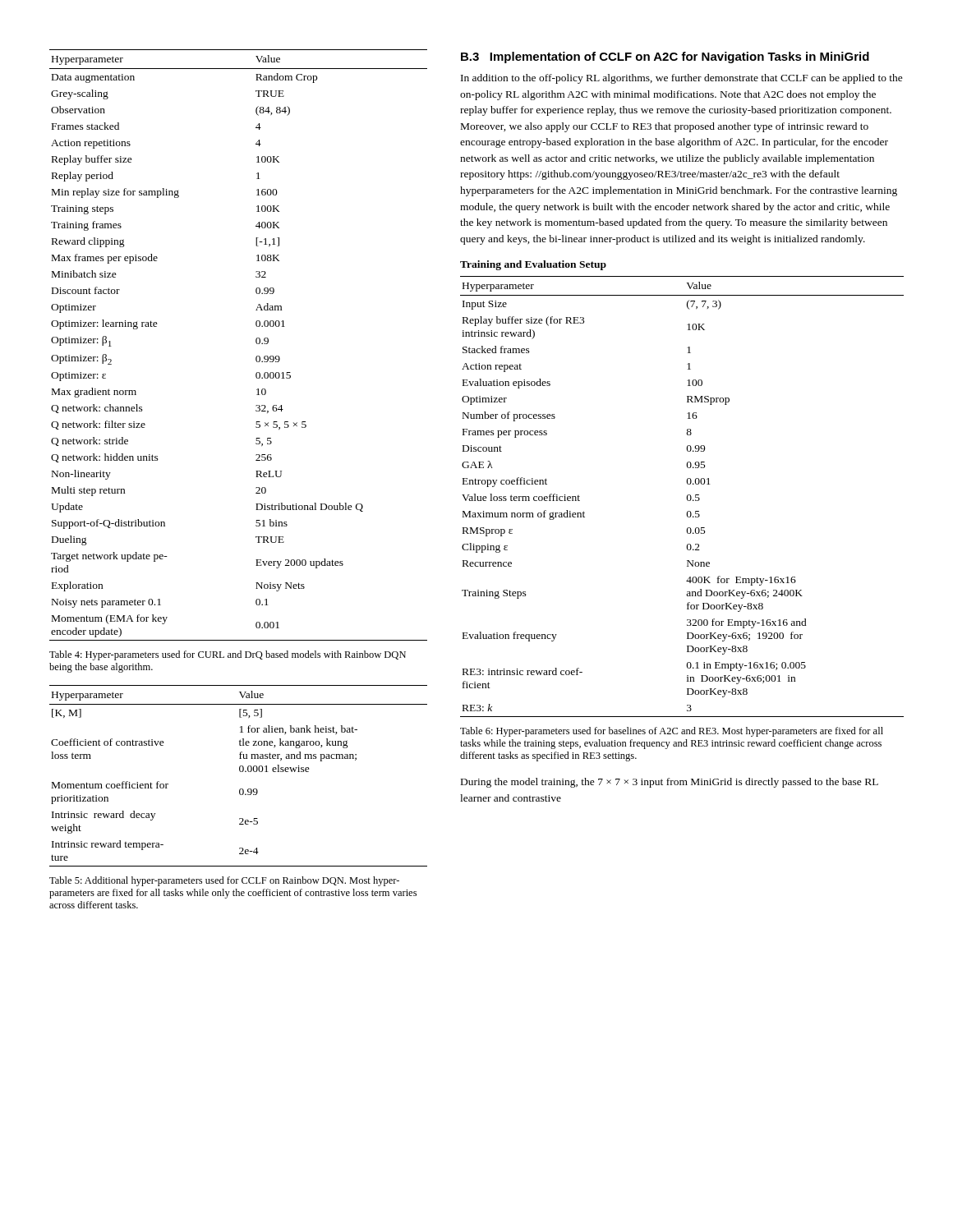Locate the caption that opens with "Table 6: Hyper-parameters used for baselines of A2C"
The image size is (953, 1232).
pos(672,743)
